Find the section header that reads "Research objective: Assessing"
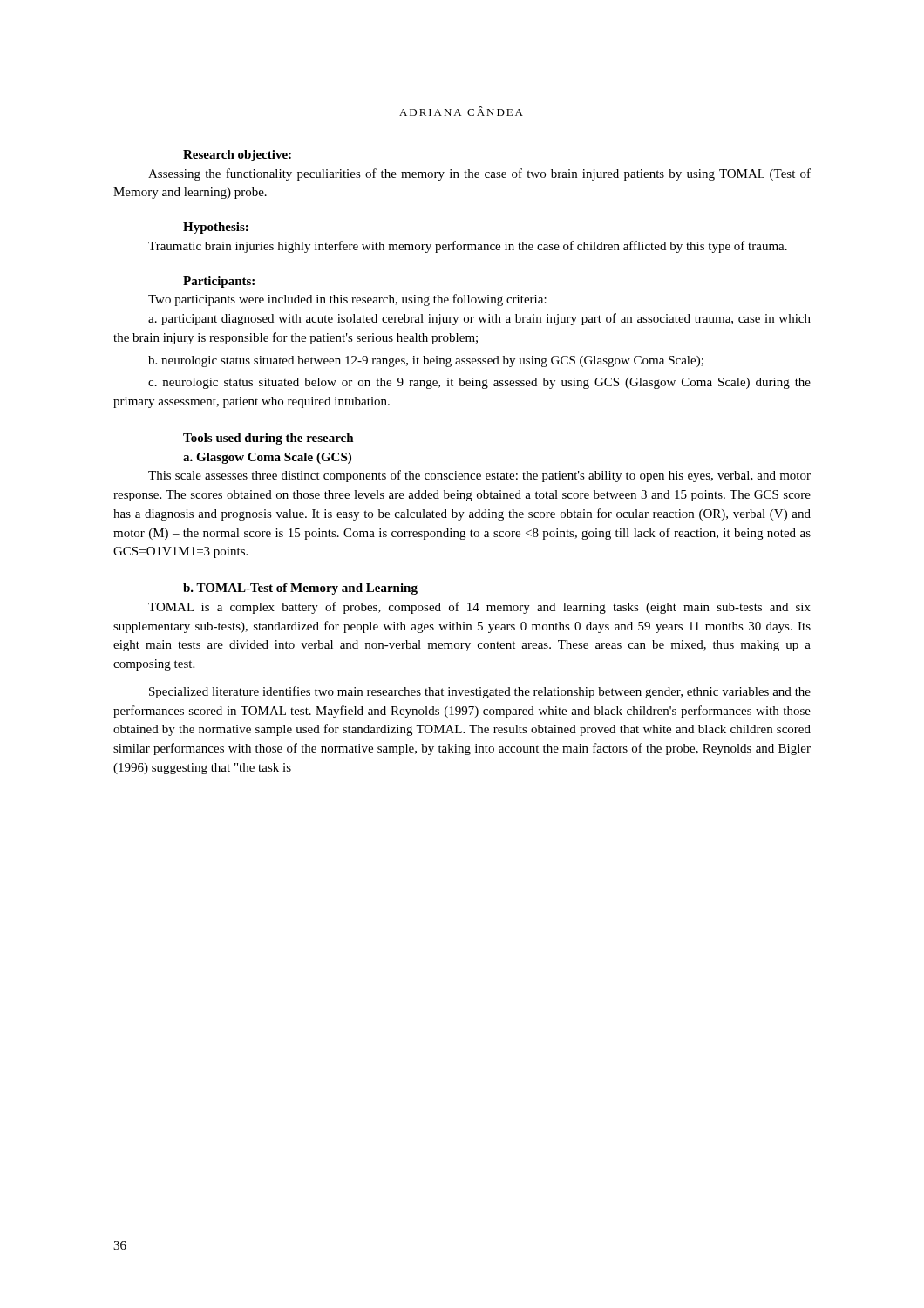This screenshot has height=1308, width=924. (462, 174)
